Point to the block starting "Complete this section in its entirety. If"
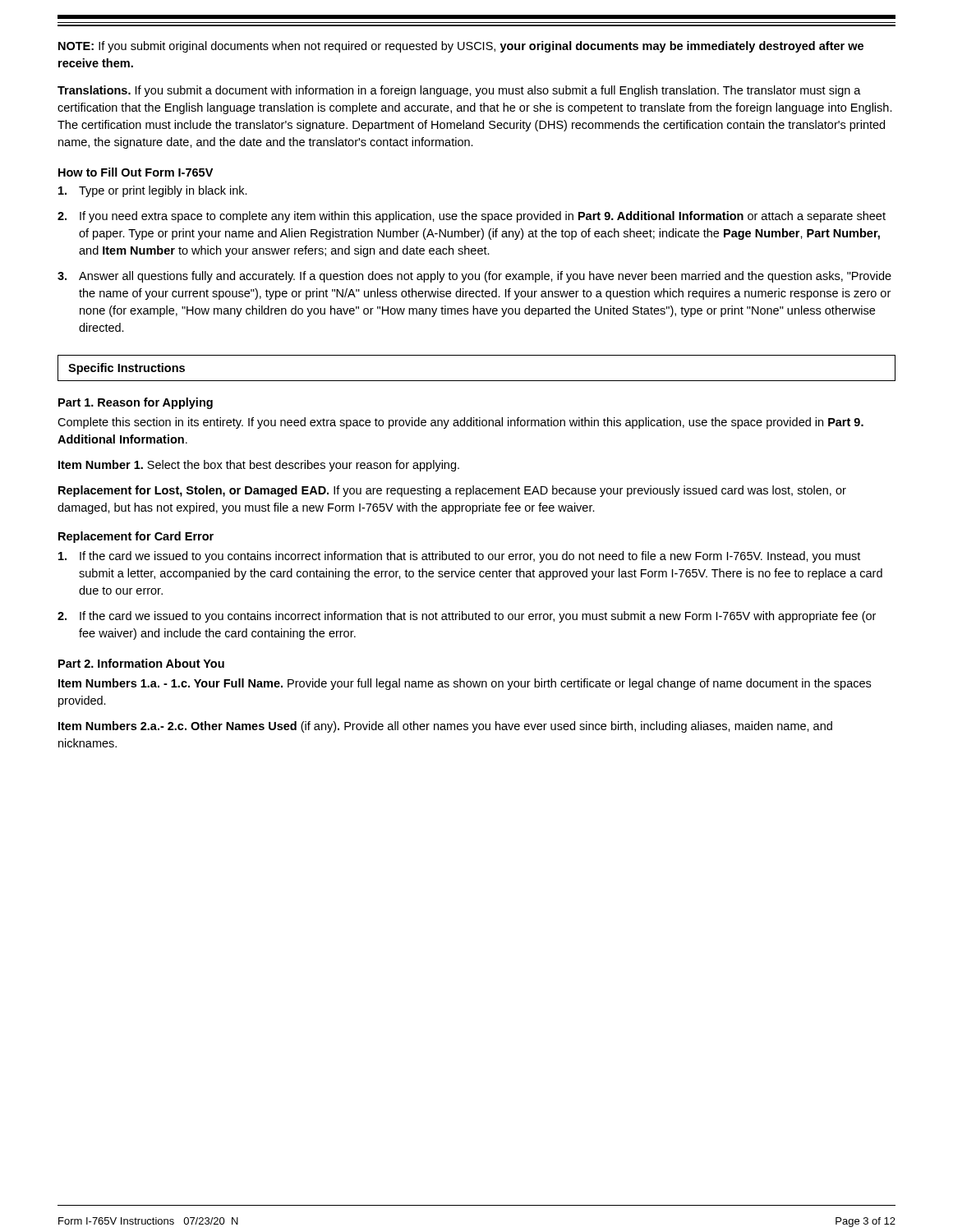 (x=461, y=431)
